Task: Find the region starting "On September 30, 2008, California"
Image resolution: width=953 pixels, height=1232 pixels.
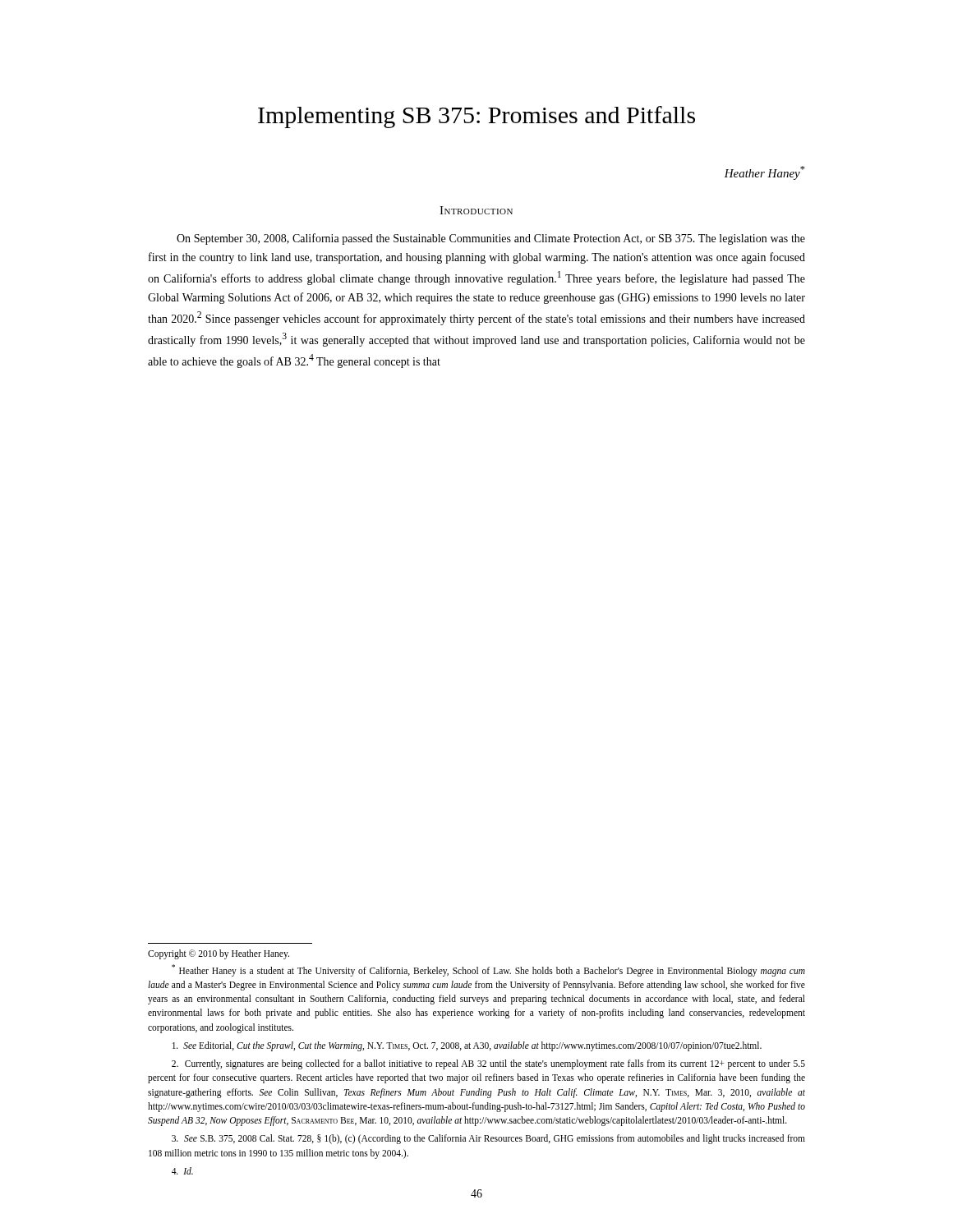Action: (x=476, y=300)
